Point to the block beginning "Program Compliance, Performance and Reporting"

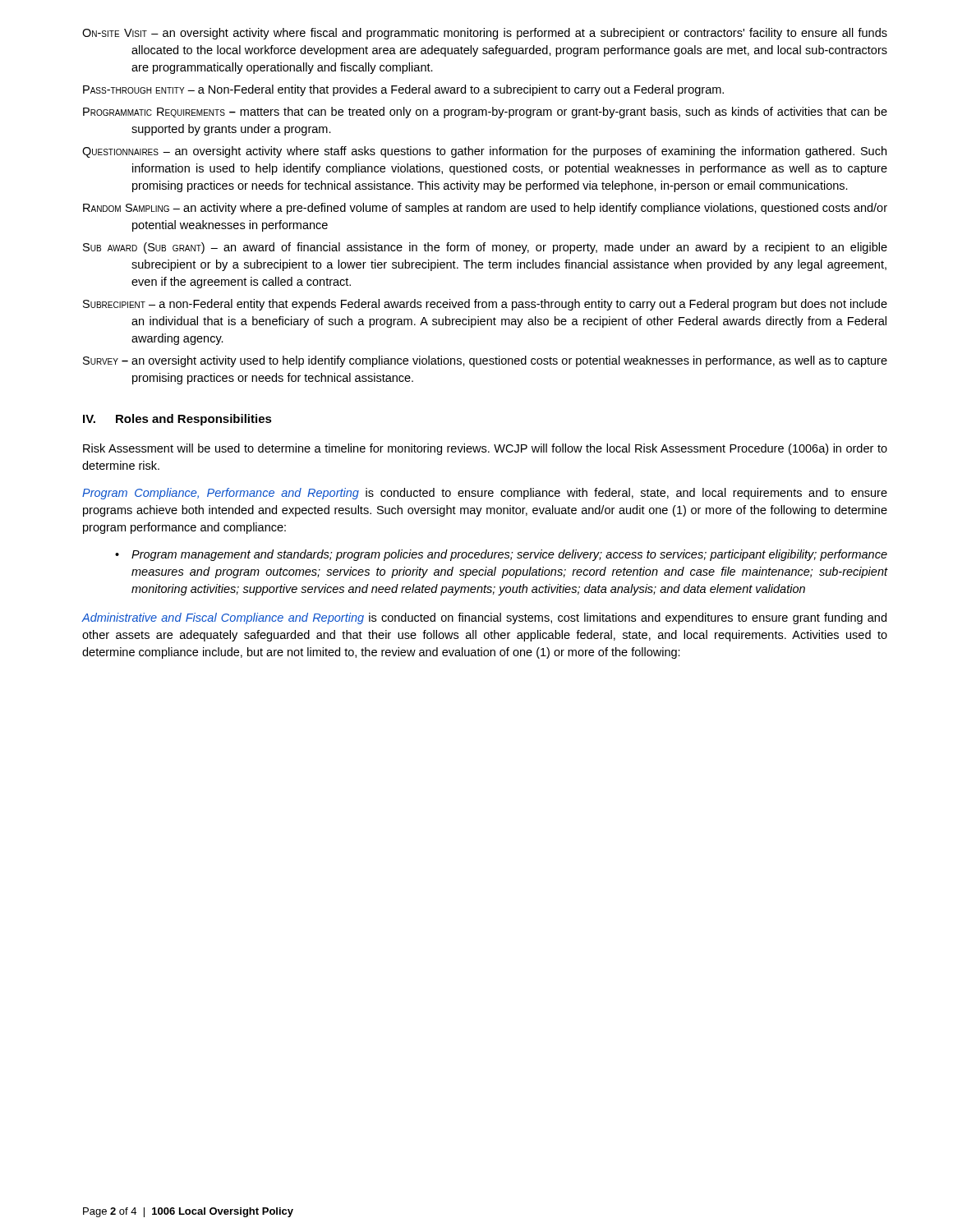485,510
